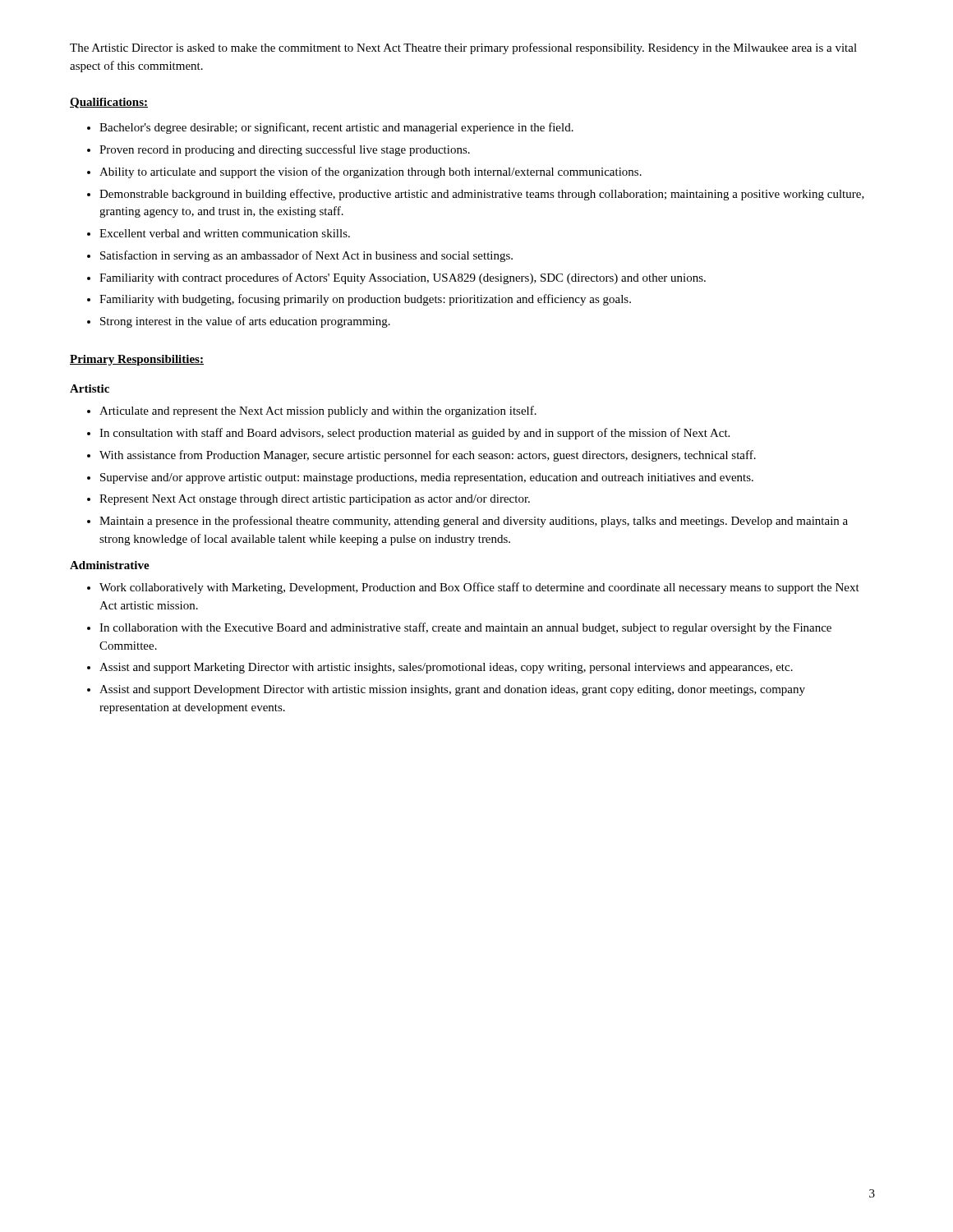Image resolution: width=953 pixels, height=1232 pixels.
Task: Point to the passage starting "Proven record in producing and directing successful"
Action: [x=285, y=150]
